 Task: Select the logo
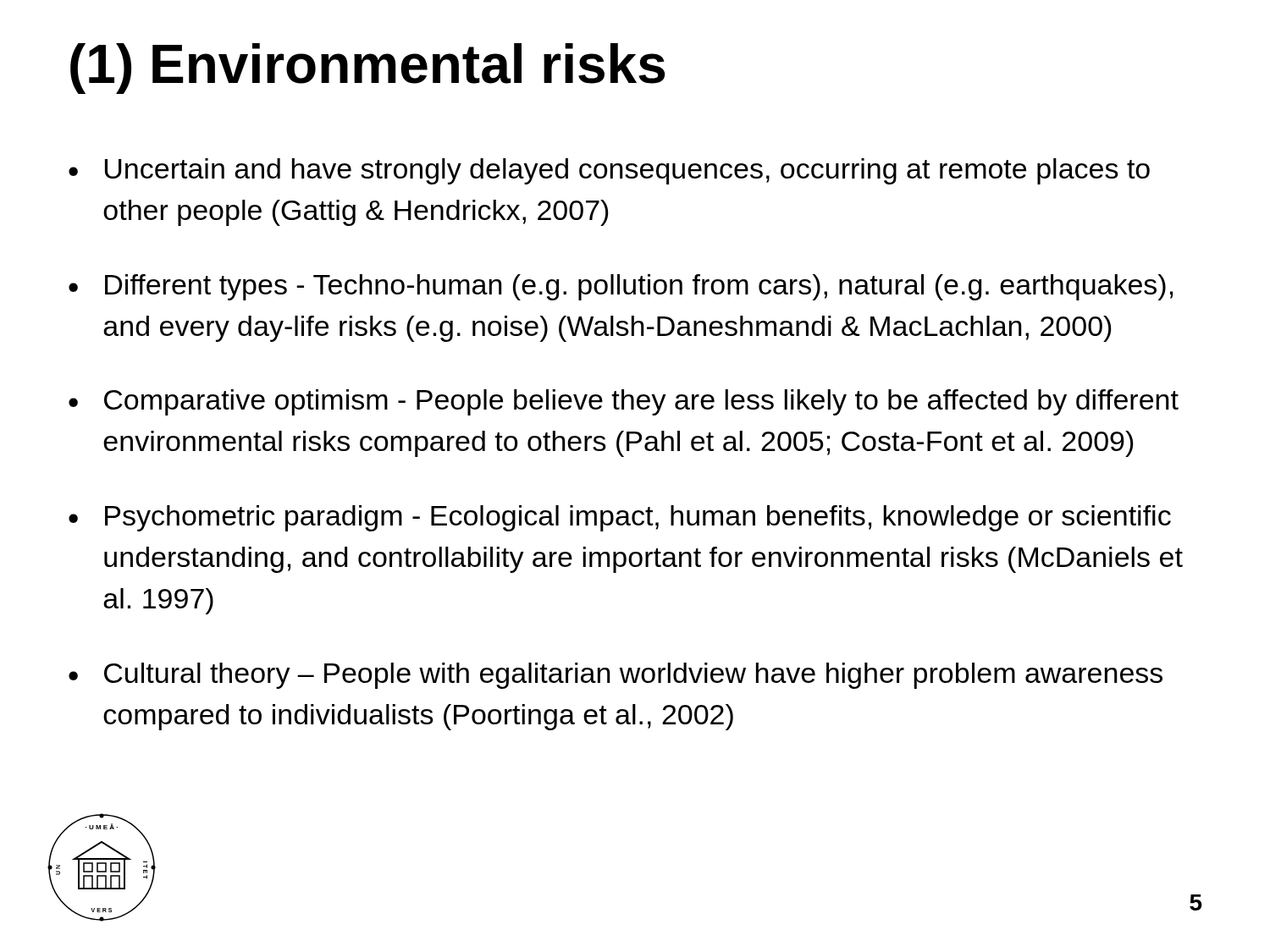pyautogui.click(x=102, y=867)
